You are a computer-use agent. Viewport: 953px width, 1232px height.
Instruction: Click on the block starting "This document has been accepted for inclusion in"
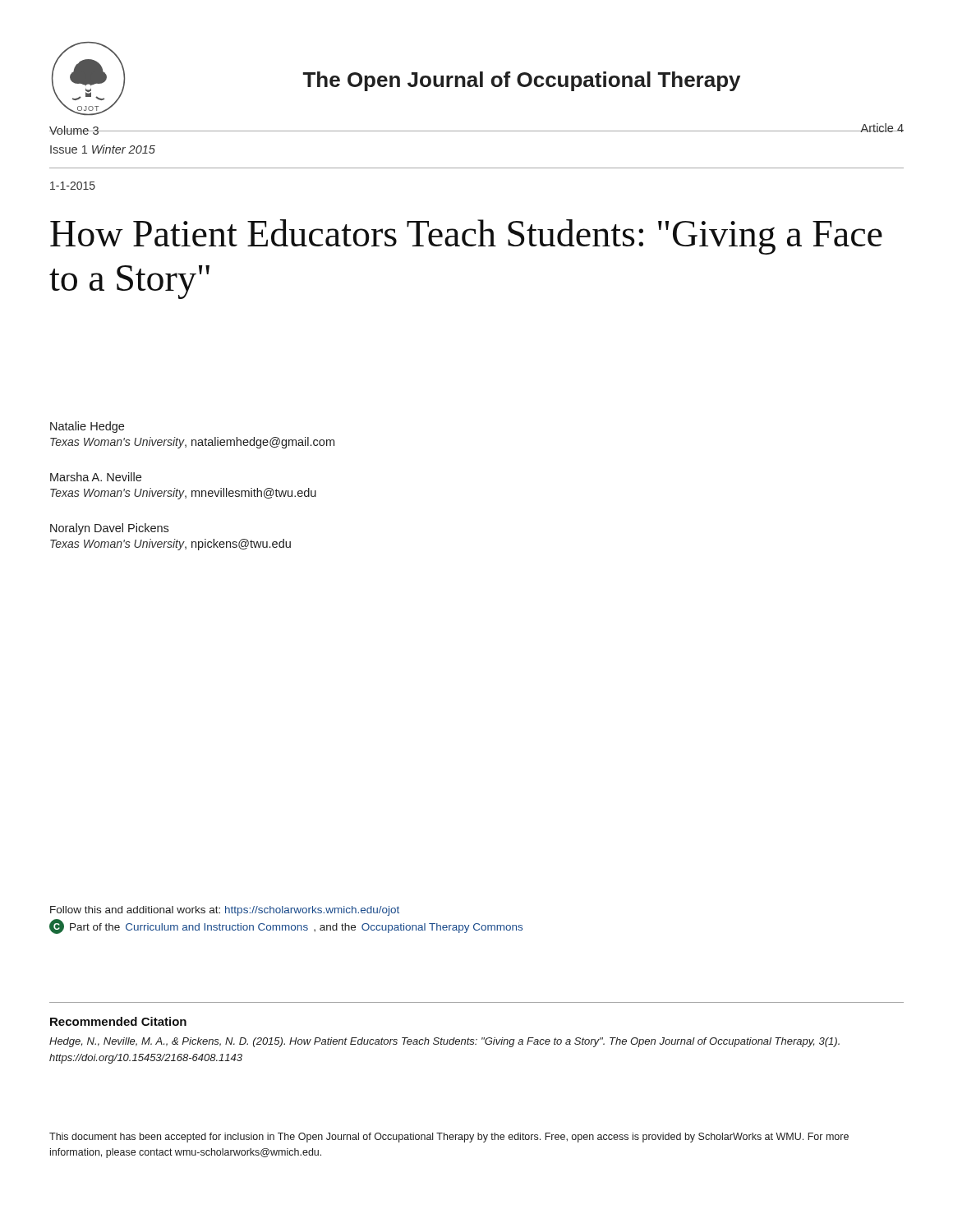pos(449,1145)
